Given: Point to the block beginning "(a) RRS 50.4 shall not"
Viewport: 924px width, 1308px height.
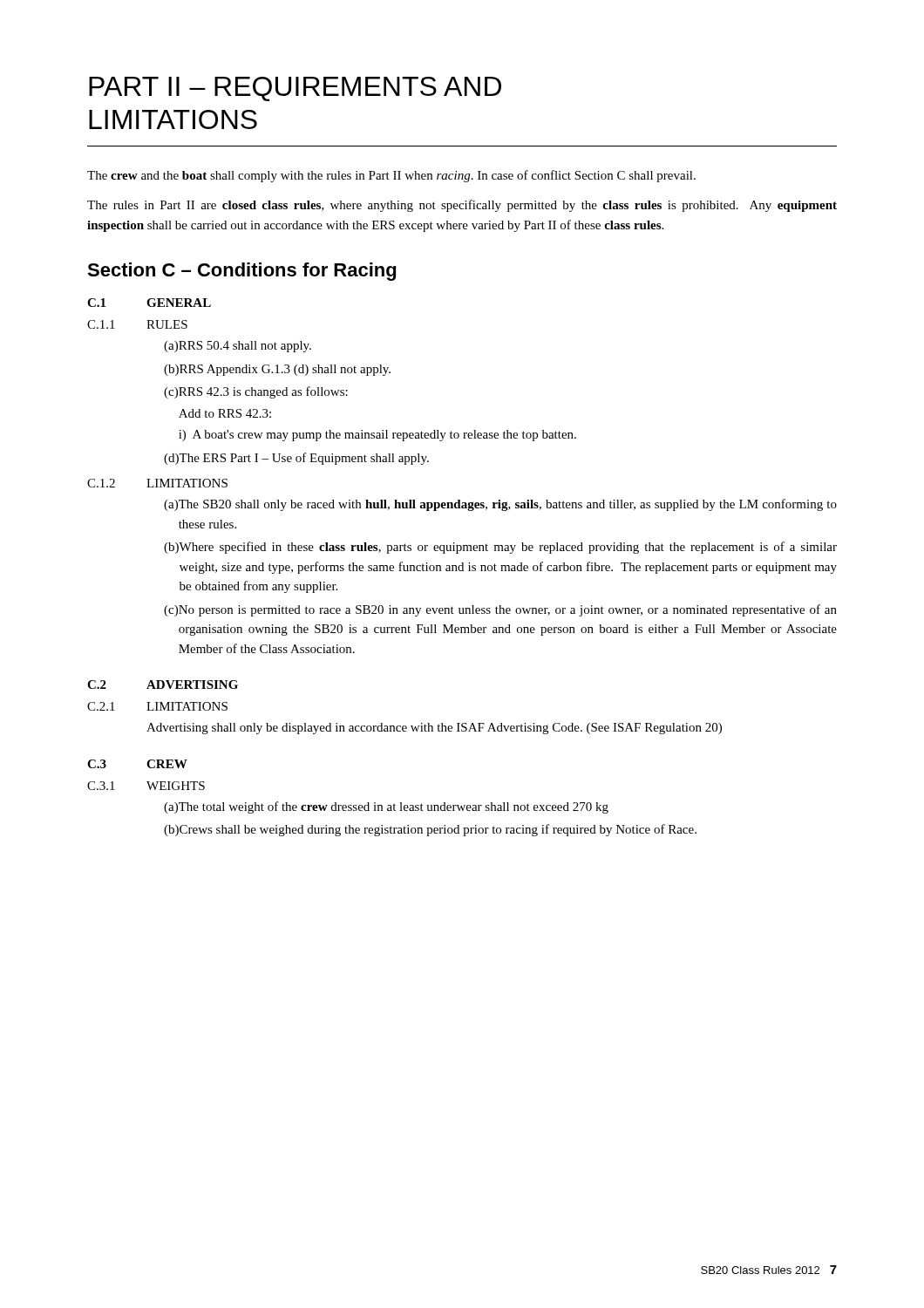Looking at the screenshot, I should click(x=238, y=347).
